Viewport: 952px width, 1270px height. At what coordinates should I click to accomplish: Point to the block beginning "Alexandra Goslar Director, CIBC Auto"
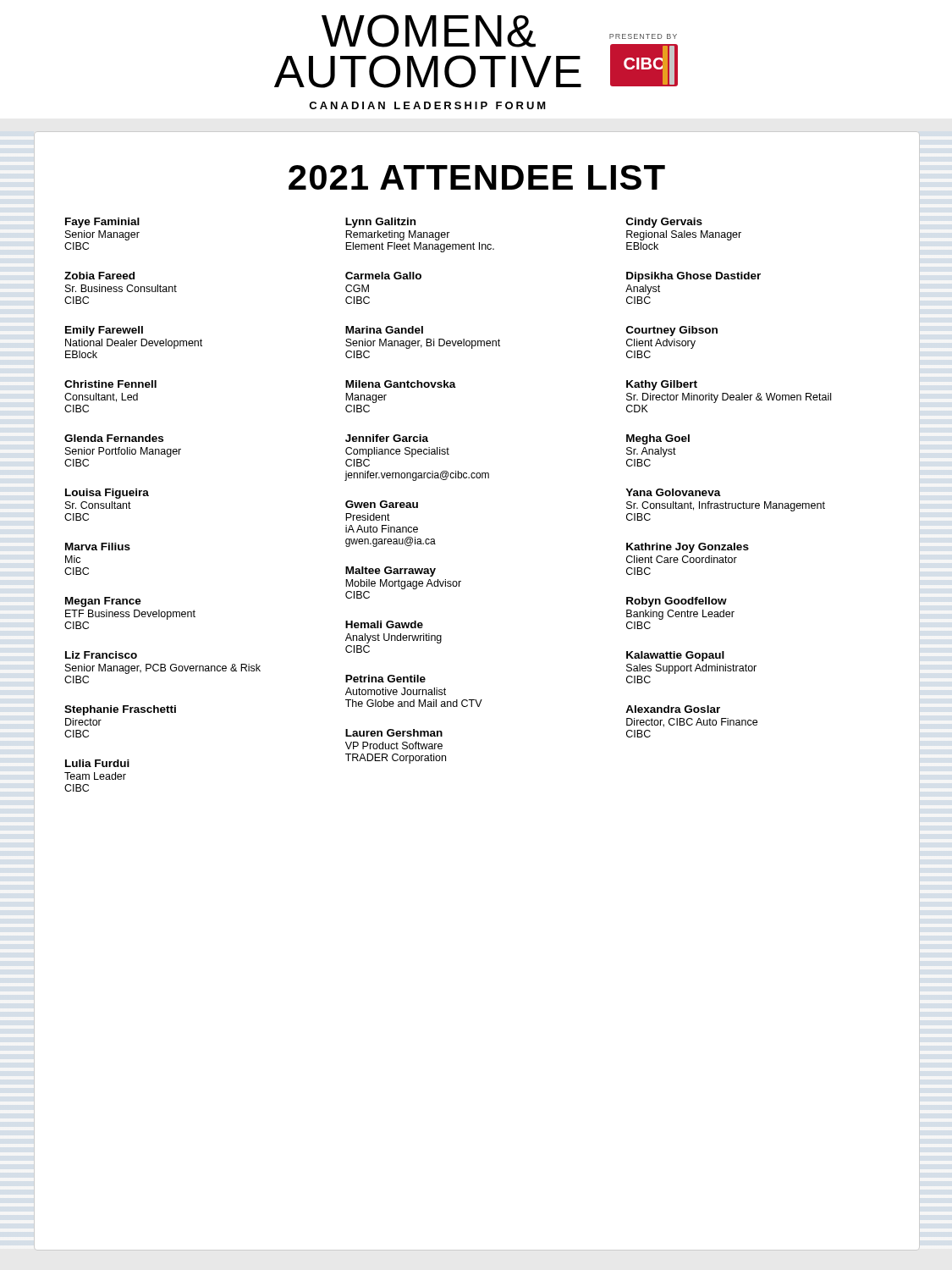[753, 721]
